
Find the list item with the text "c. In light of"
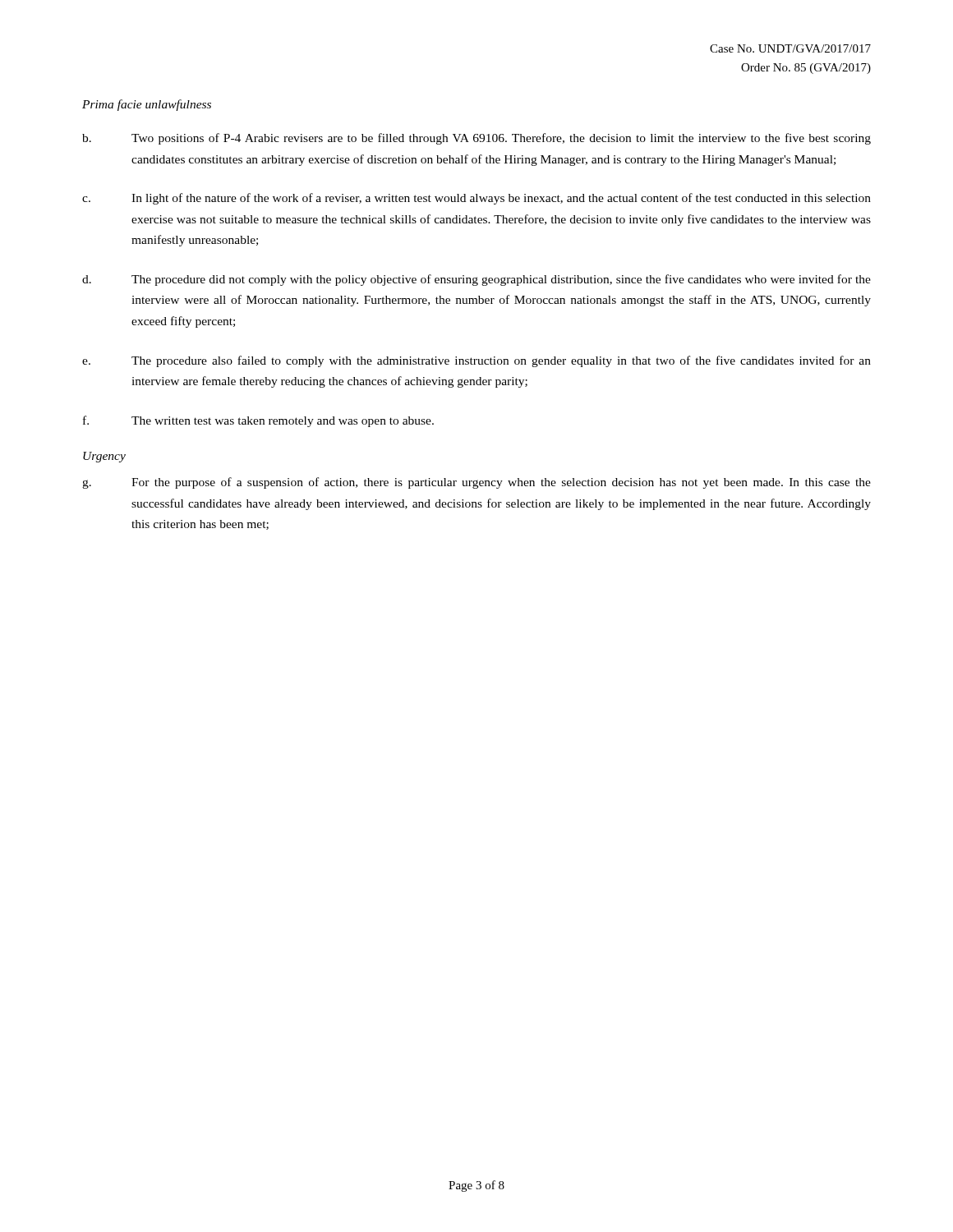coord(476,219)
